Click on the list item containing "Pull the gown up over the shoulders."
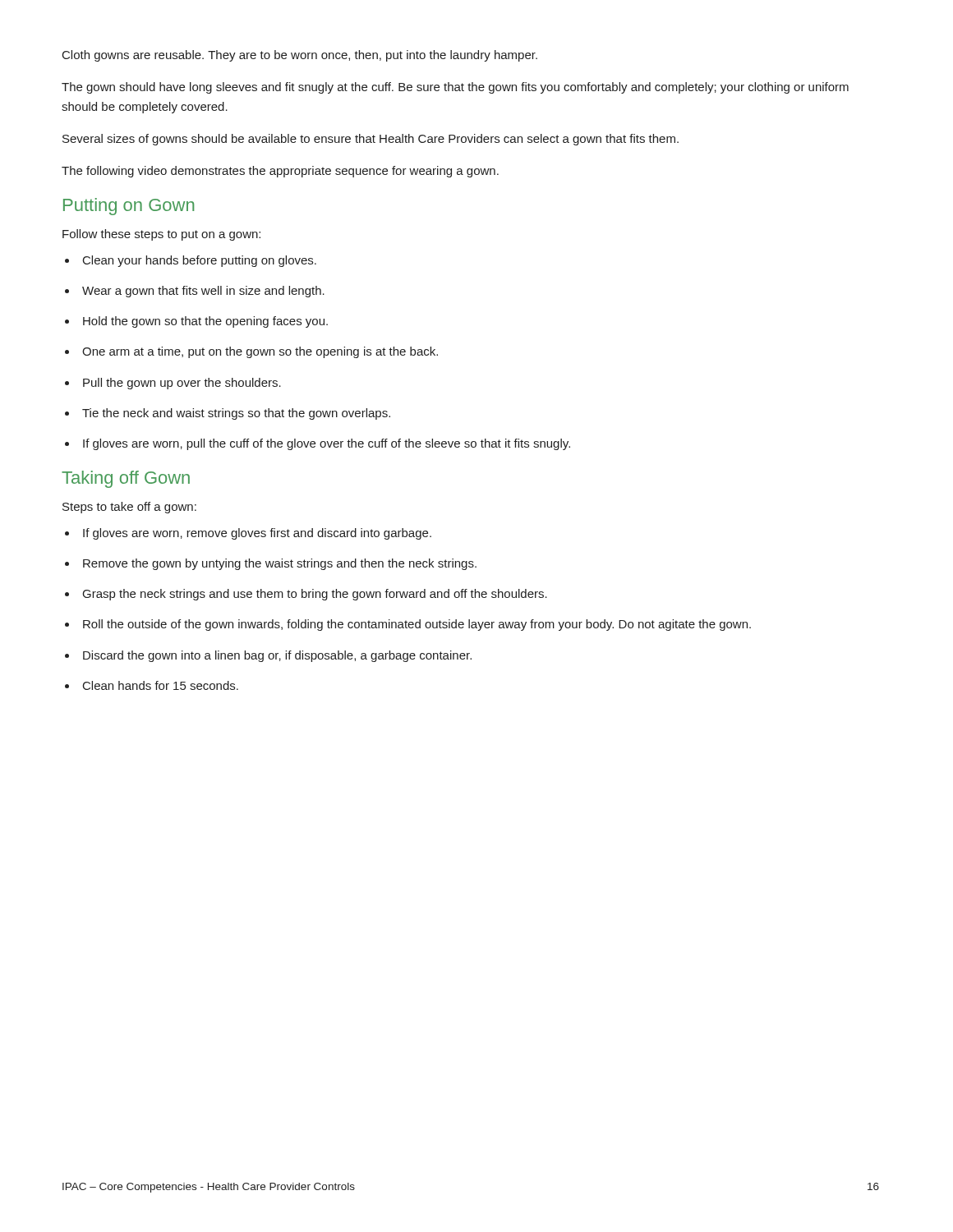Viewport: 953px width, 1232px height. 182,382
